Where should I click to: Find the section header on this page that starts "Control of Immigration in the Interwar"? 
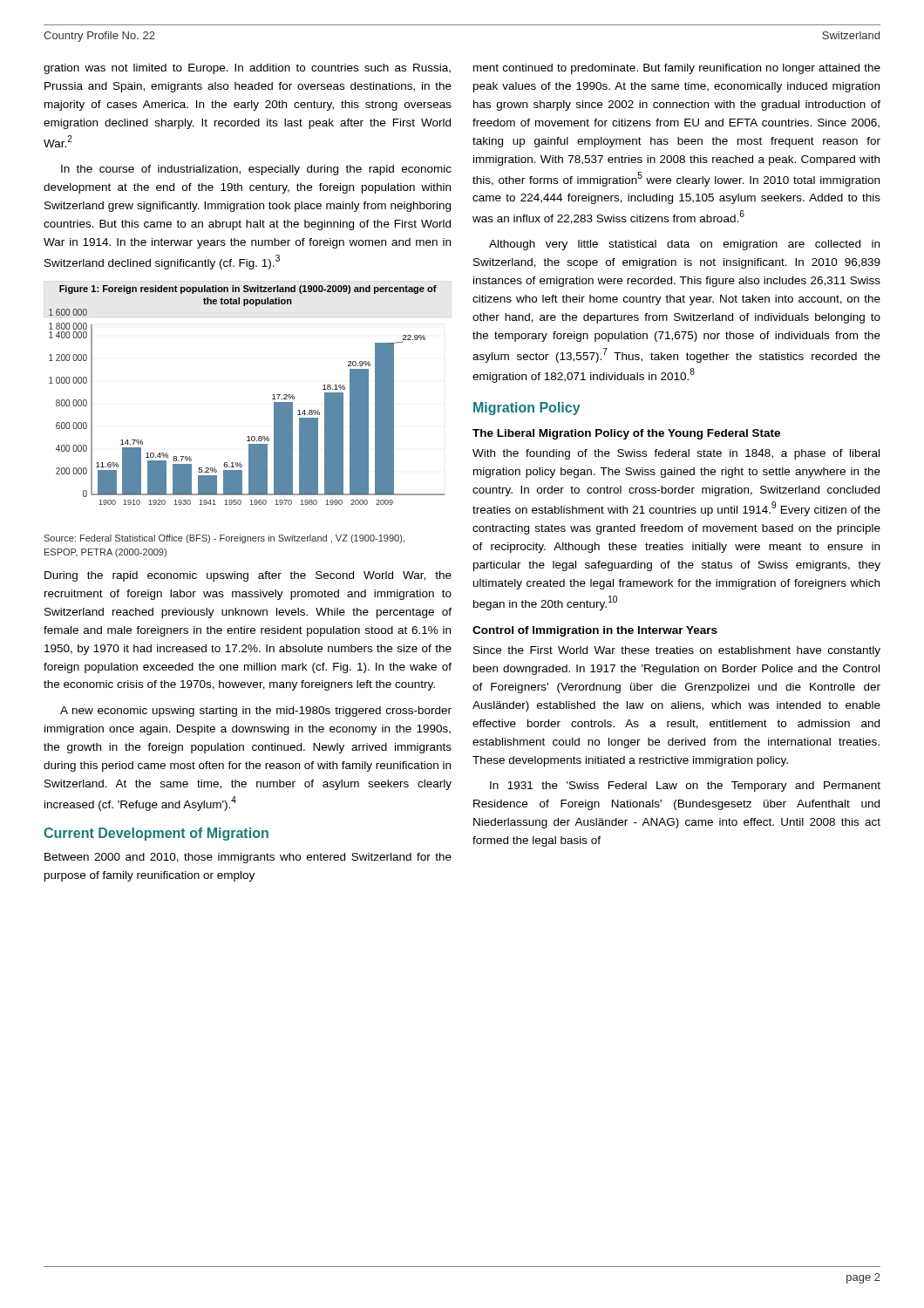pyautogui.click(x=595, y=630)
